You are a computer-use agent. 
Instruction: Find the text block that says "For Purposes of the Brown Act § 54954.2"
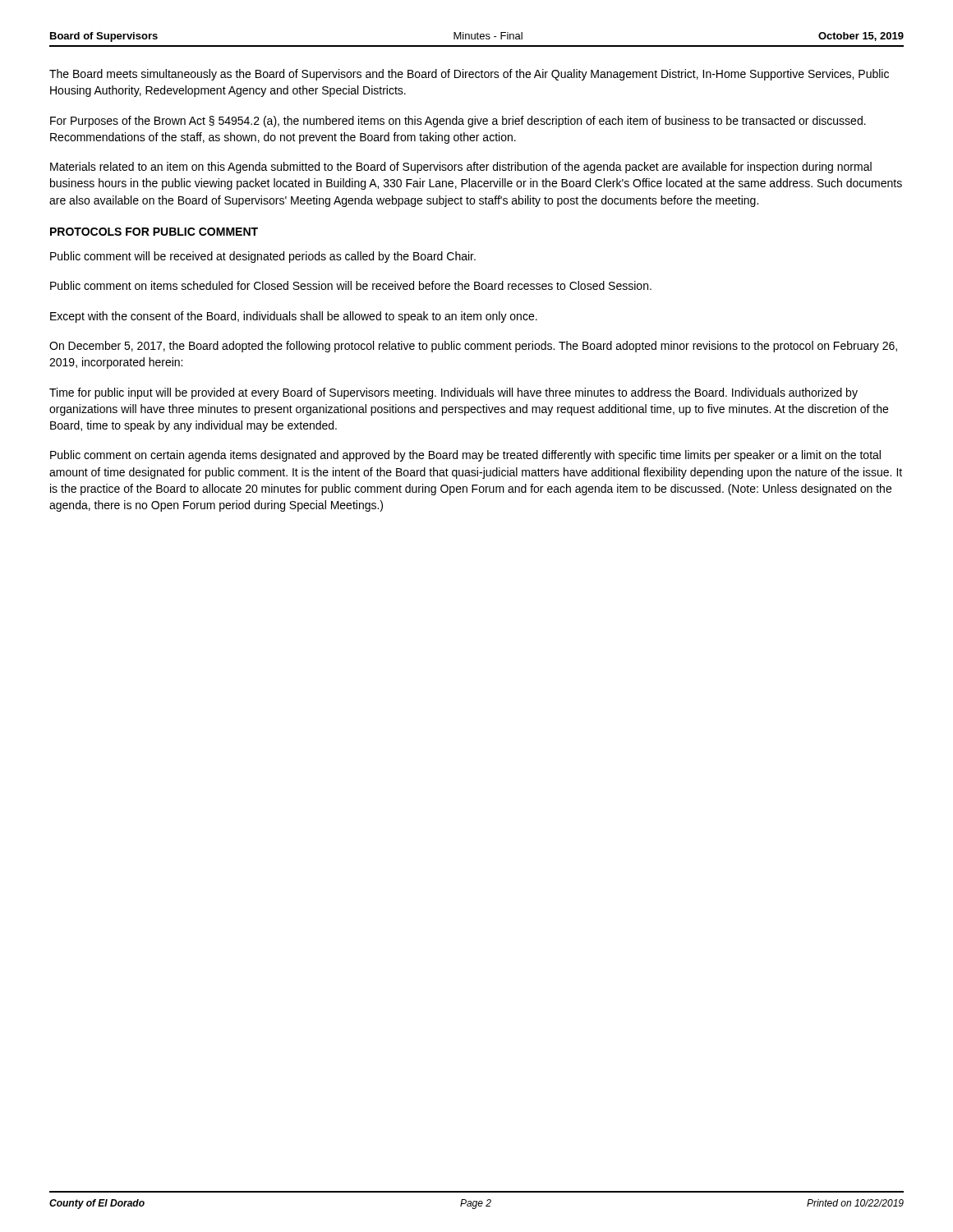[458, 129]
